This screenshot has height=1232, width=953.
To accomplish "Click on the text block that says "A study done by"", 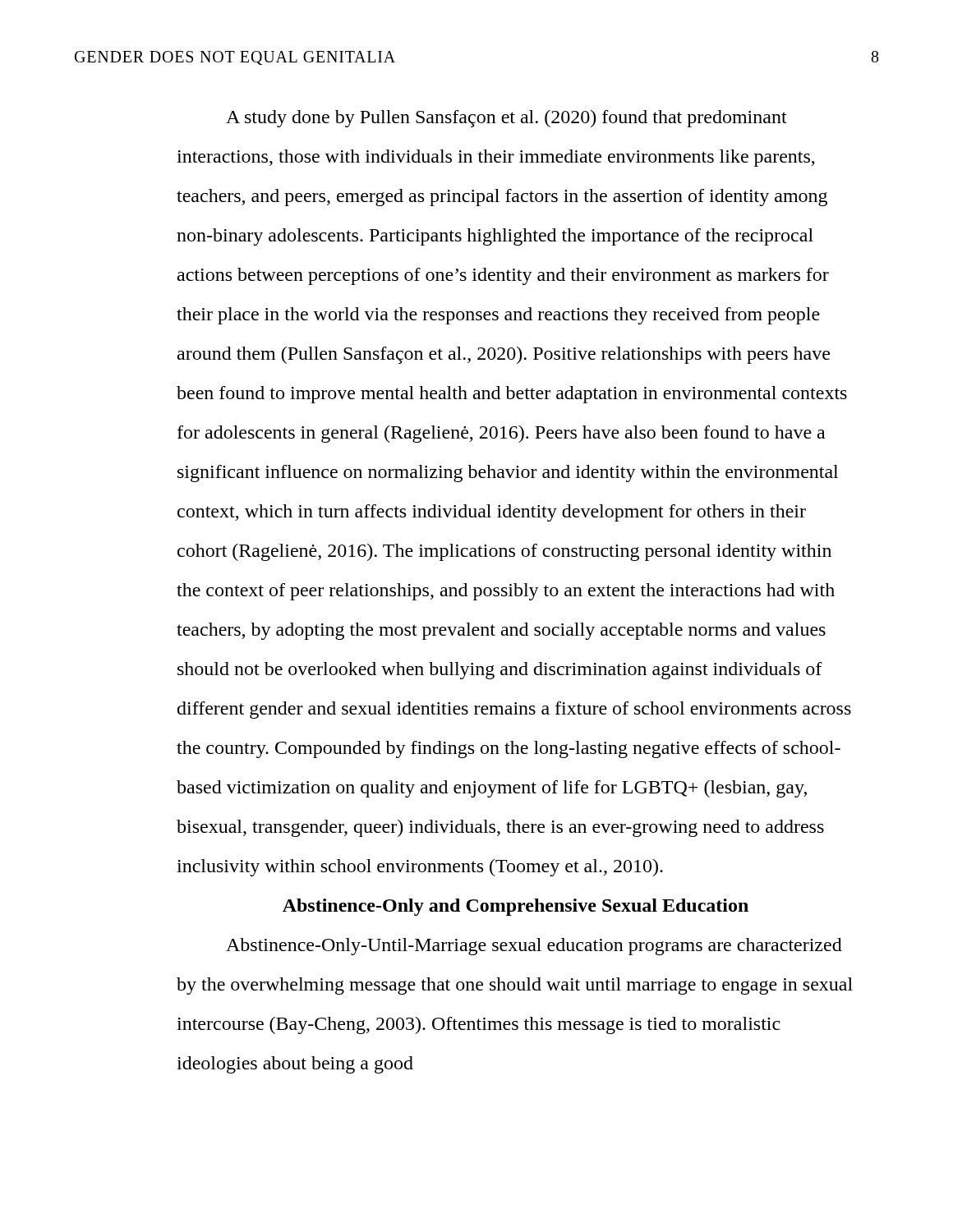I will click(506, 119).
